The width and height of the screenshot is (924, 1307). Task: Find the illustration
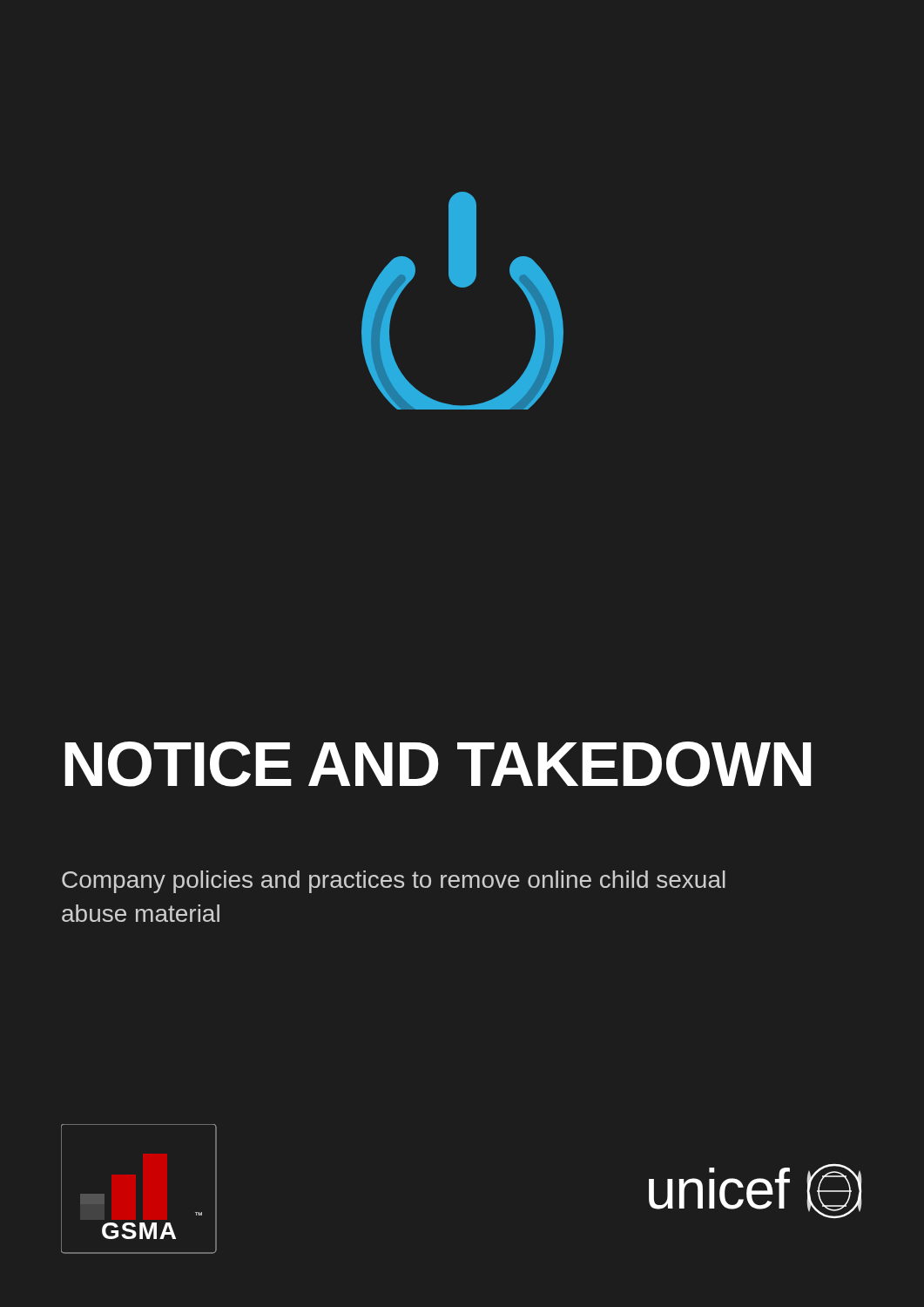click(462, 292)
